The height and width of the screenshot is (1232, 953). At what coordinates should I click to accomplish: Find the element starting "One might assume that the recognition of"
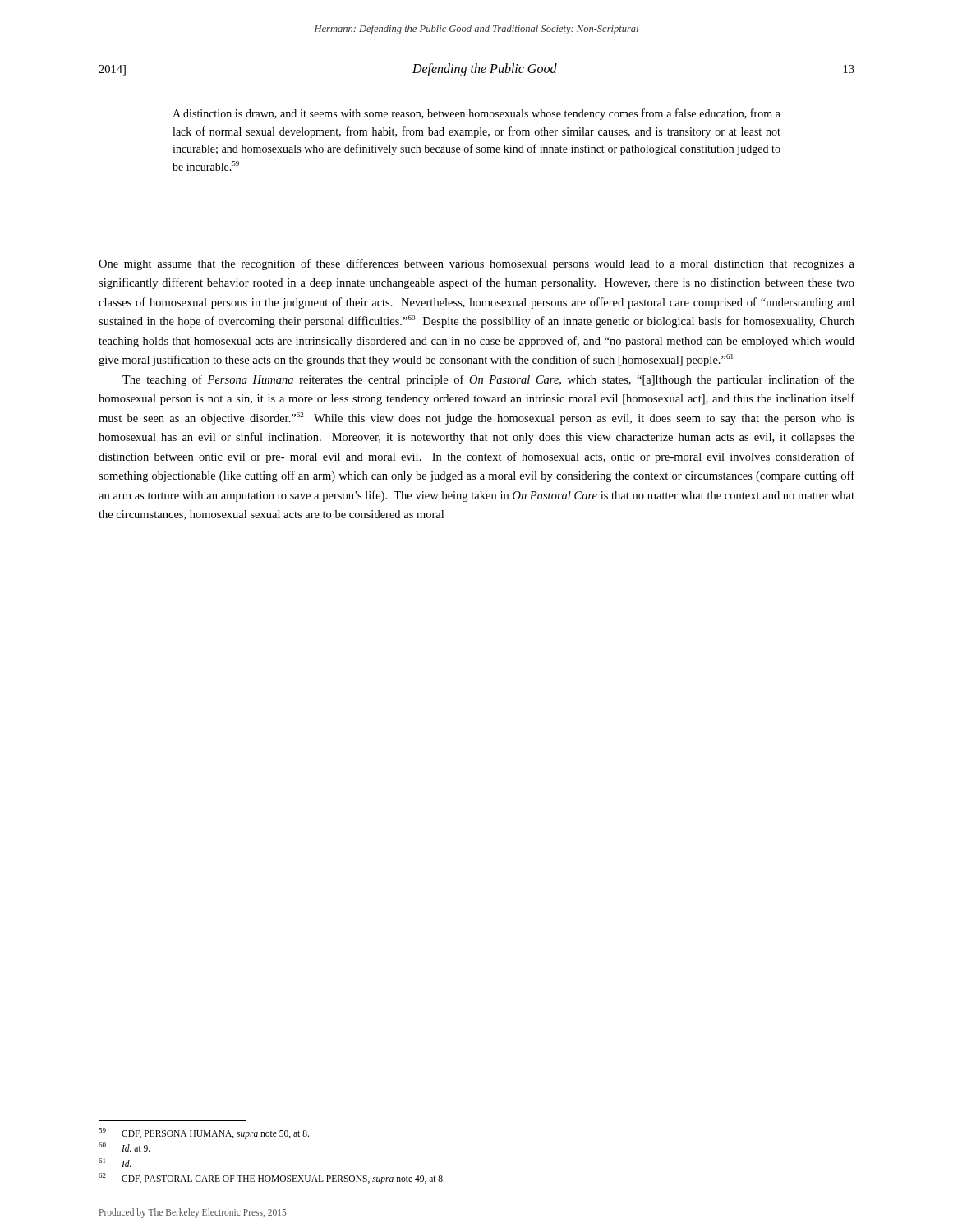pos(476,390)
